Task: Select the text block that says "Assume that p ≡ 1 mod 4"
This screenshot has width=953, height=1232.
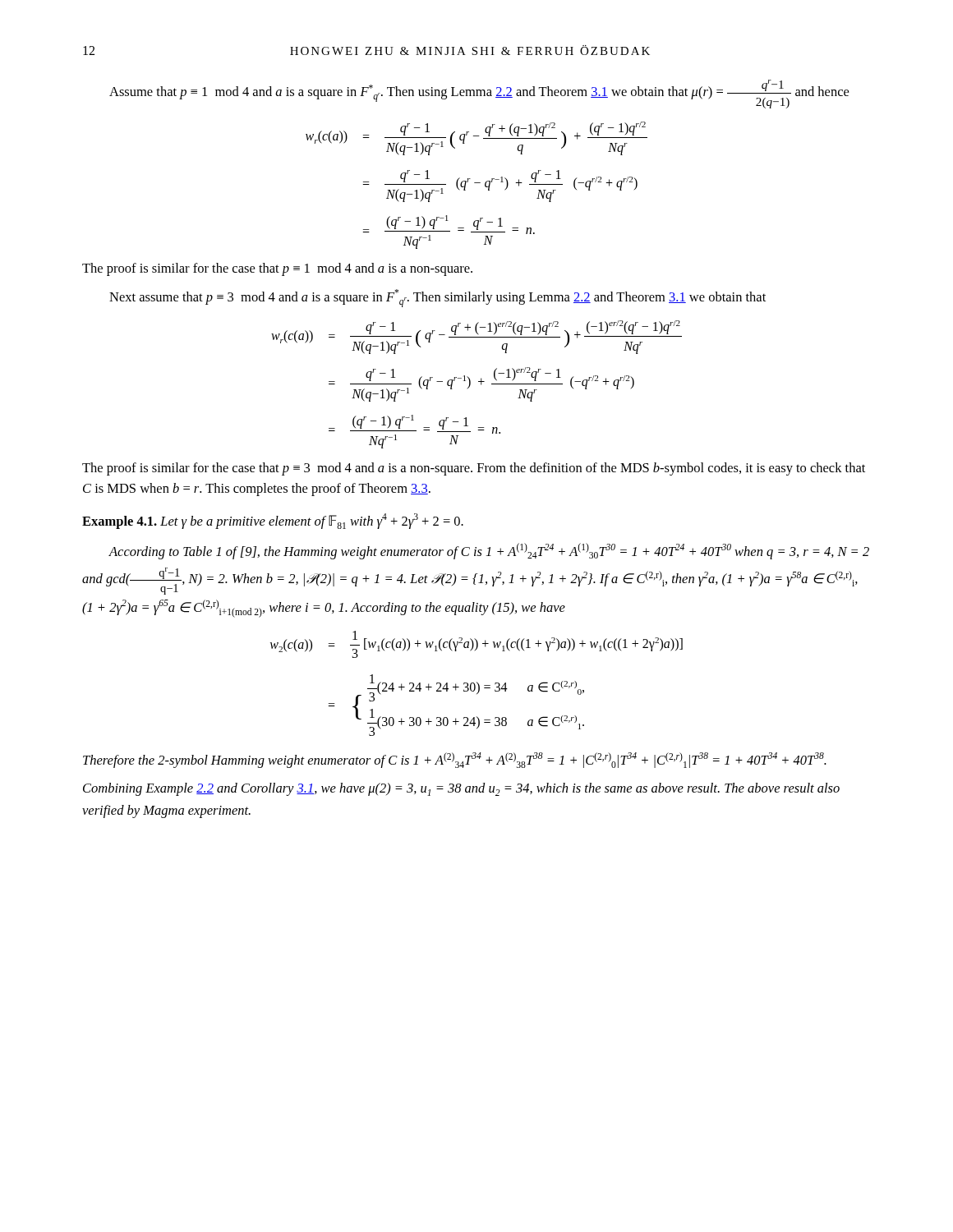Action: click(476, 93)
